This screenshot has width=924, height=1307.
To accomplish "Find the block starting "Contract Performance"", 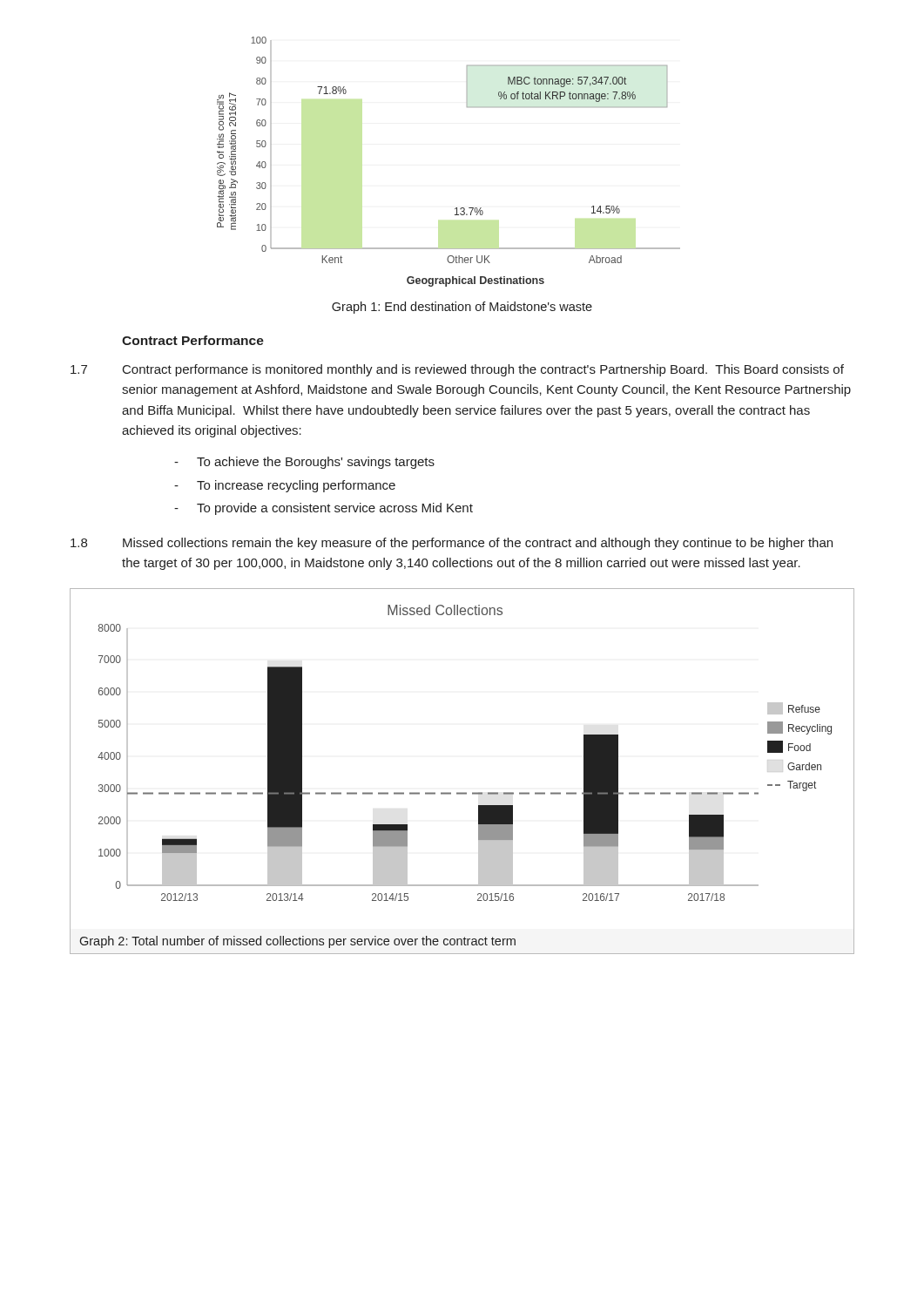I will pos(193,340).
